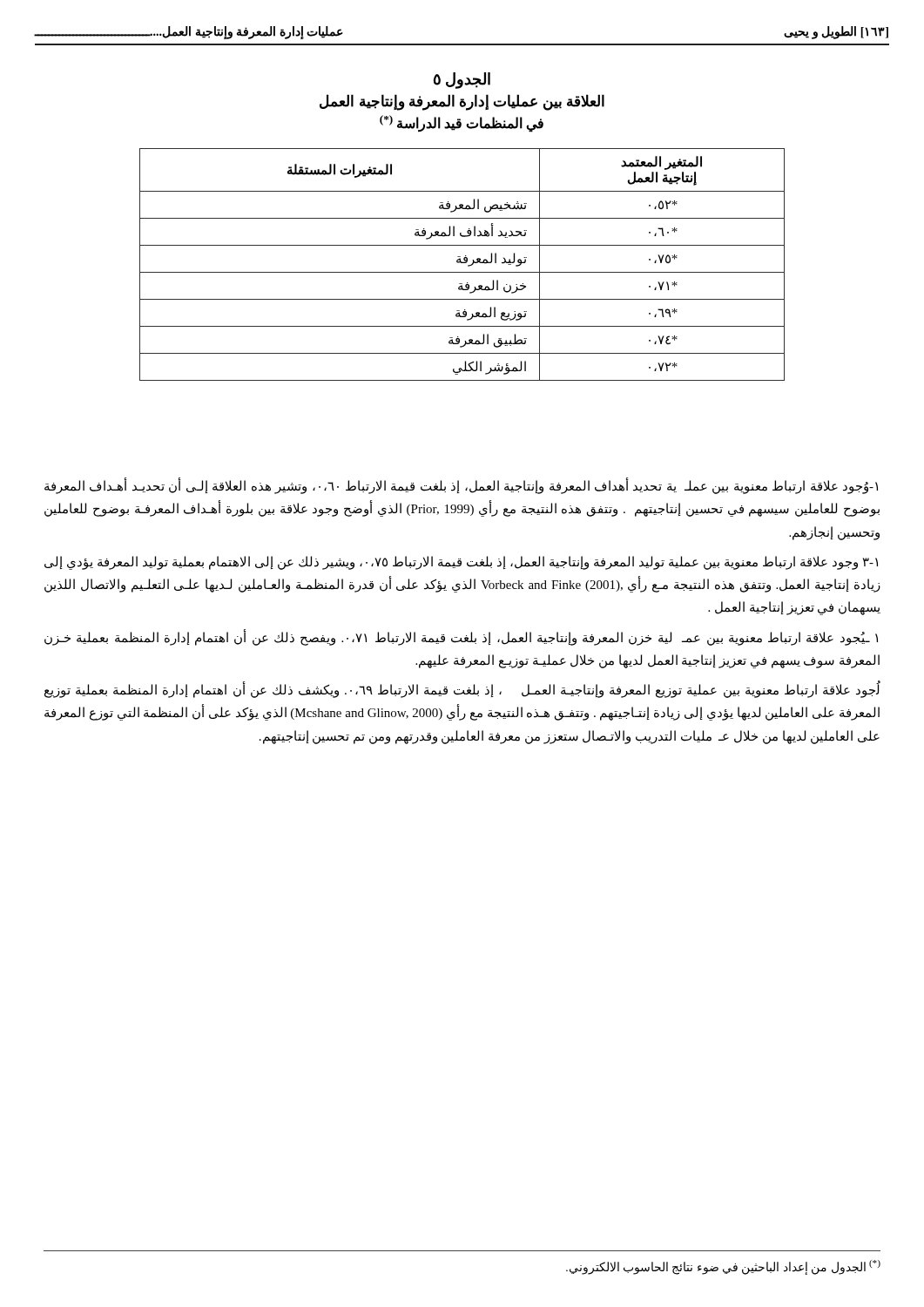Image resolution: width=924 pixels, height=1307 pixels.
Task: Find the text block with the text "ﻟُجود علاقة ارتباط معنوية"
Action: pyautogui.click(x=462, y=713)
